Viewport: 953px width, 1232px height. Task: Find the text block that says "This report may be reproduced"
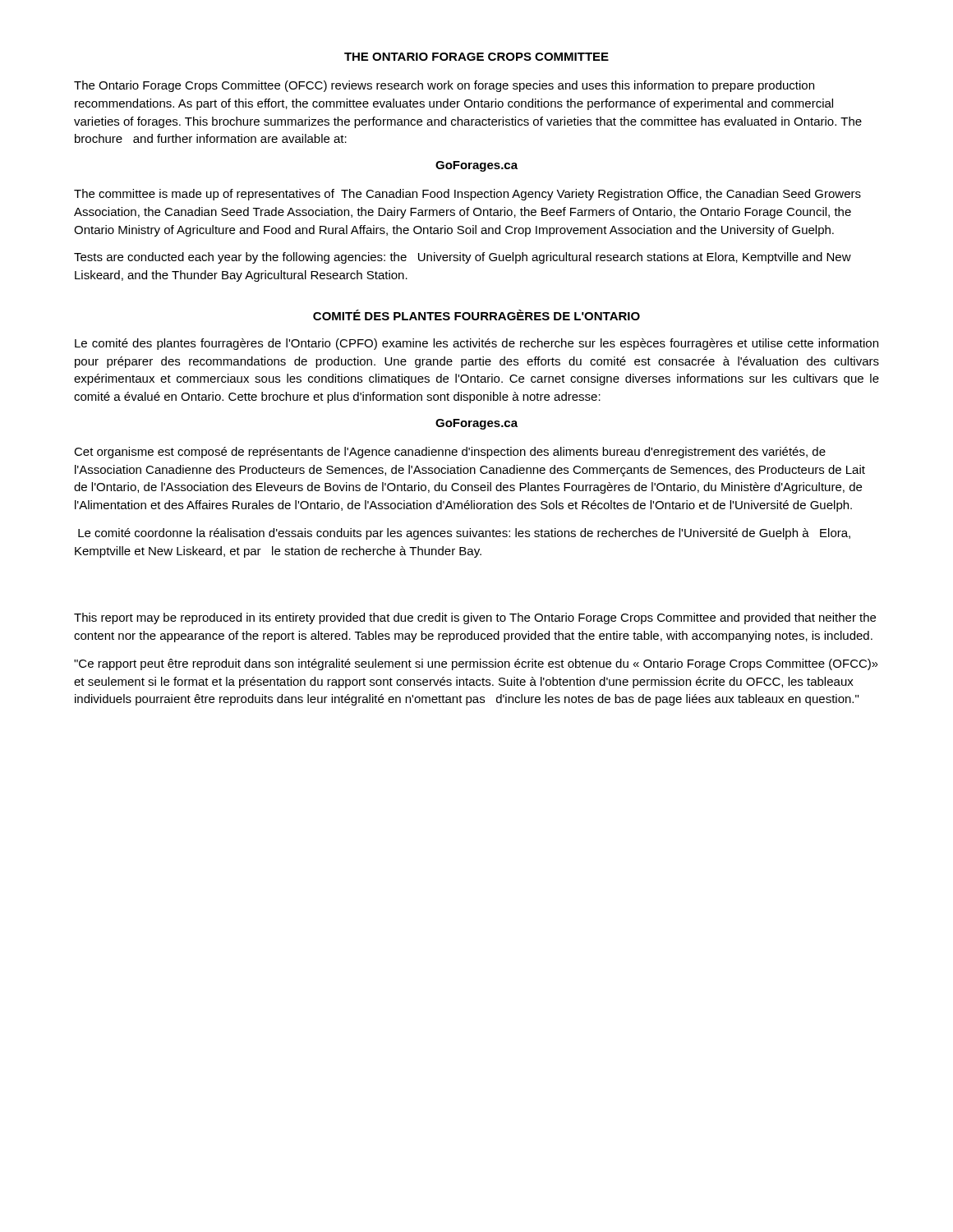point(475,626)
